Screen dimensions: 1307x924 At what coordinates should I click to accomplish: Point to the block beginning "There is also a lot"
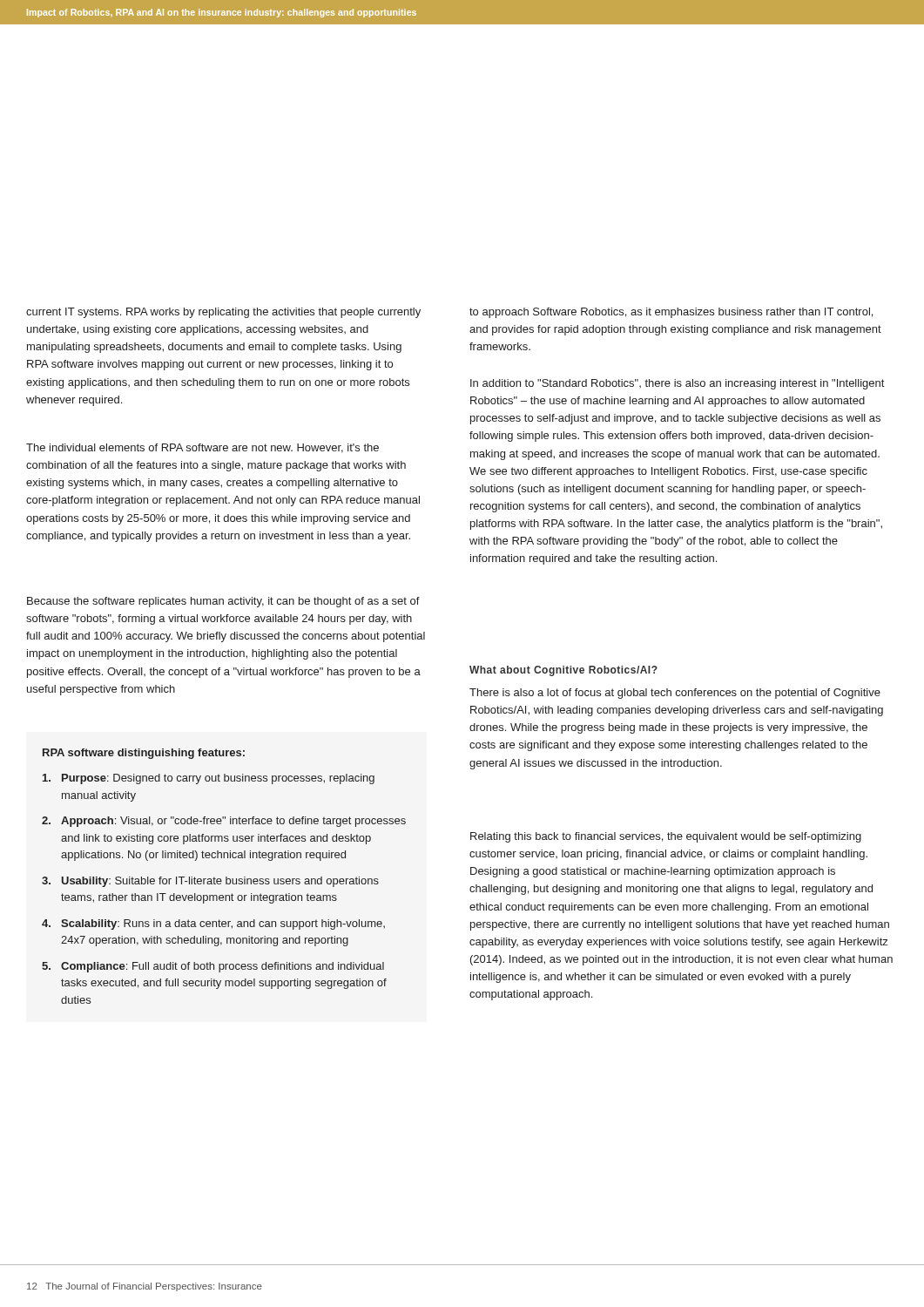pyautogui.click(x=682, y=728)
